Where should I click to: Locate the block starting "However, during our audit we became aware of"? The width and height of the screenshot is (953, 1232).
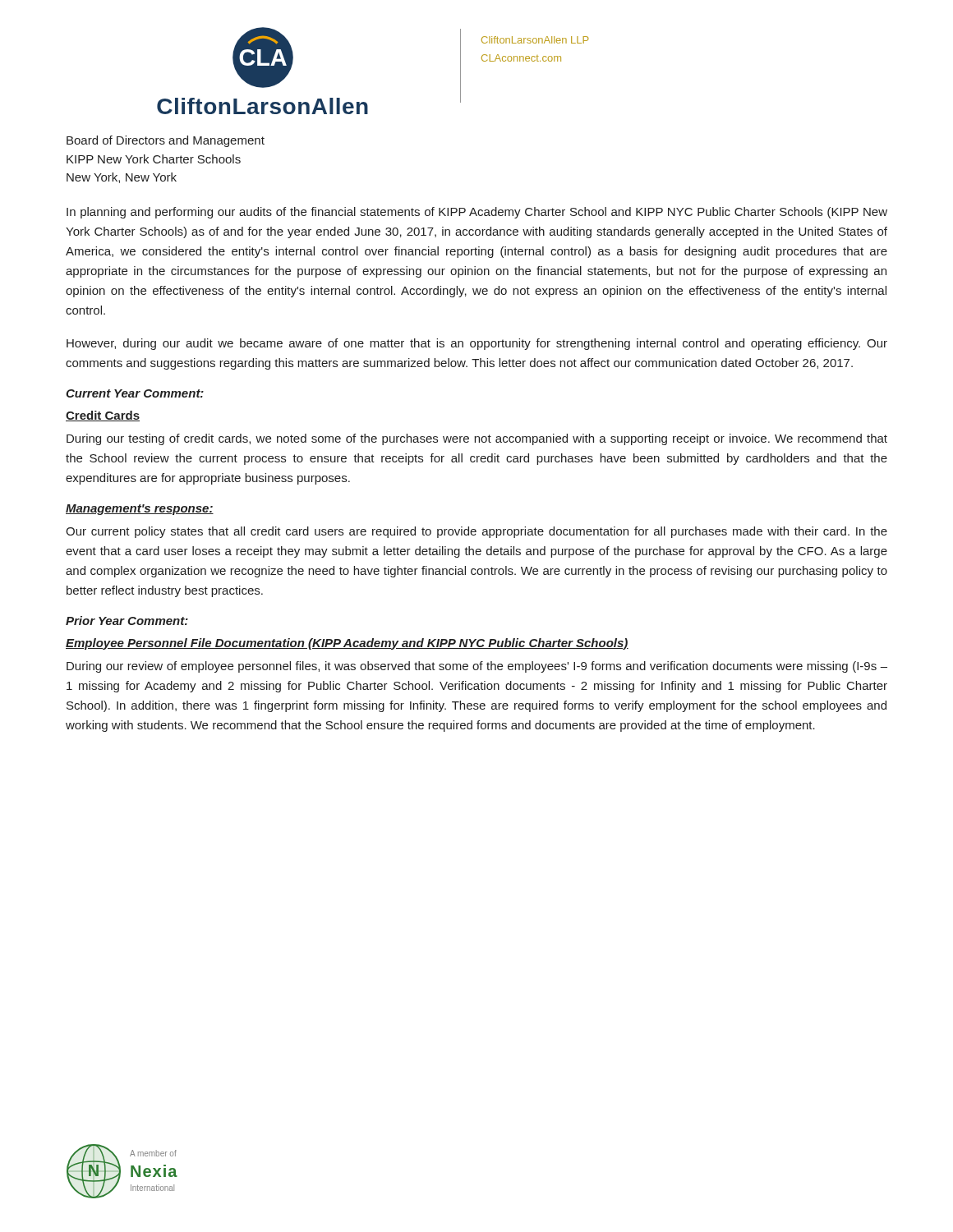pyautogui.click(x=476, y=352)
